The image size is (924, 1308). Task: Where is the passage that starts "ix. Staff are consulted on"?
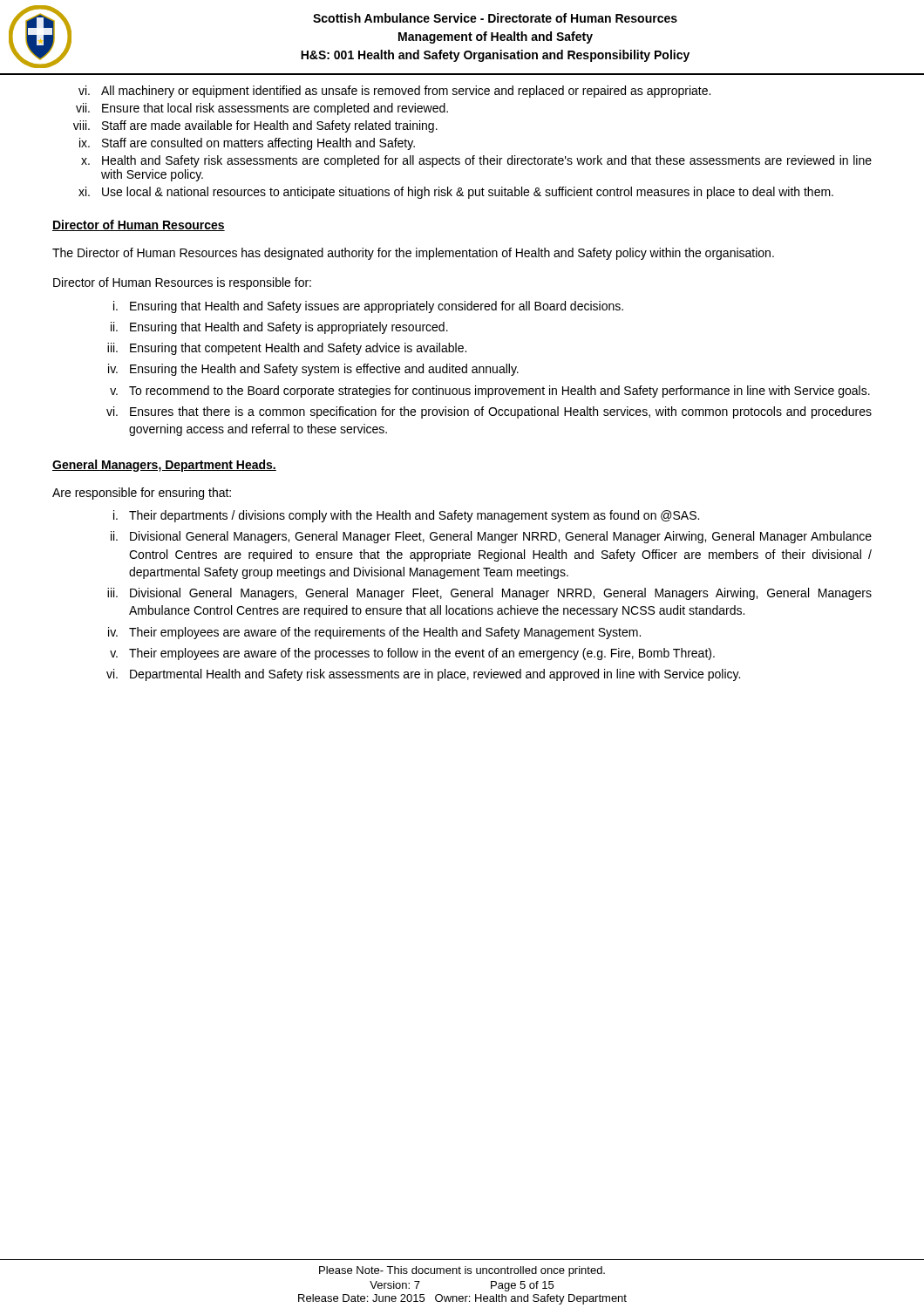pyautogui.click(x=247, y=144)
